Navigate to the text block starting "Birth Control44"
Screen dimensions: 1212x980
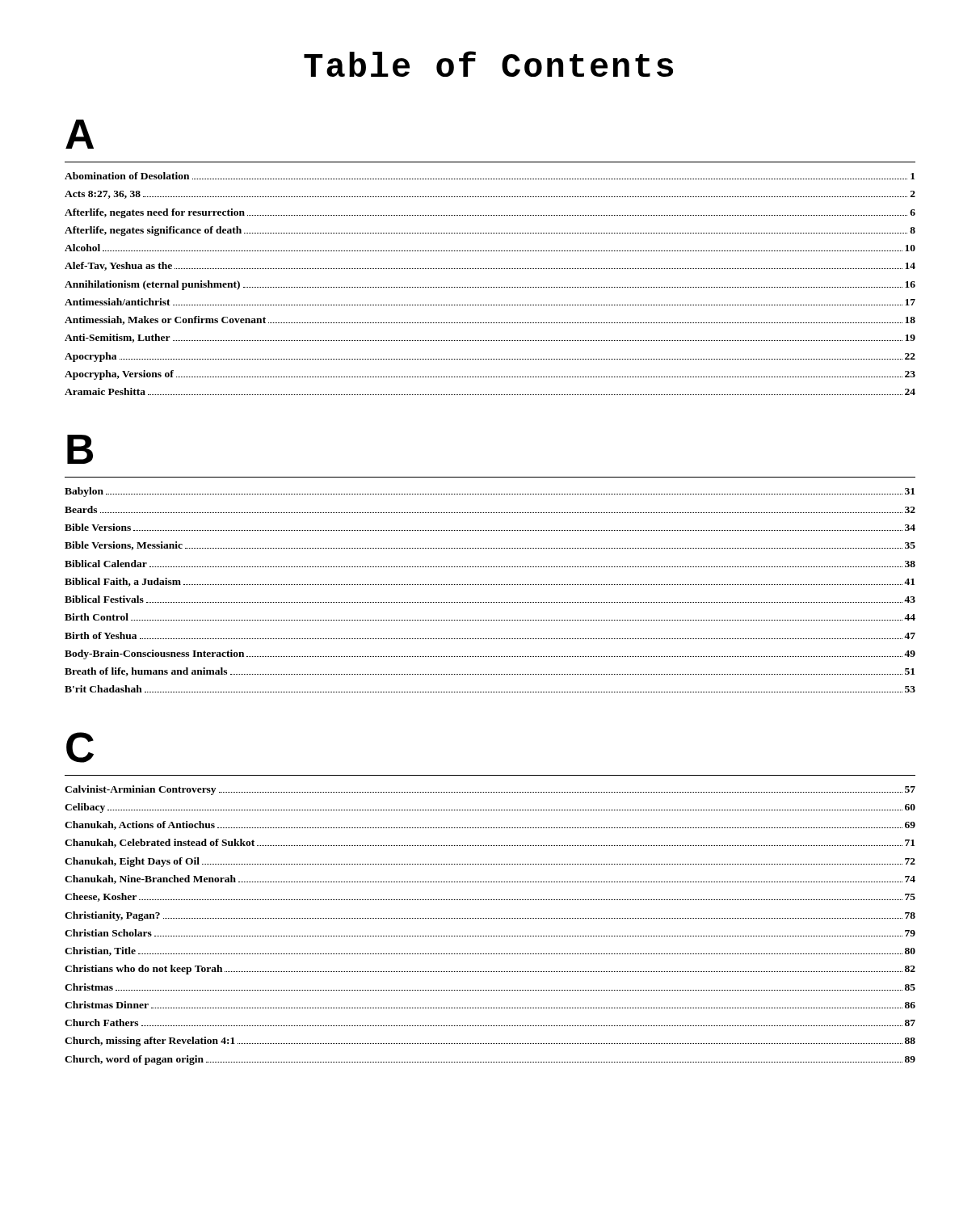(x=490, y=618)
